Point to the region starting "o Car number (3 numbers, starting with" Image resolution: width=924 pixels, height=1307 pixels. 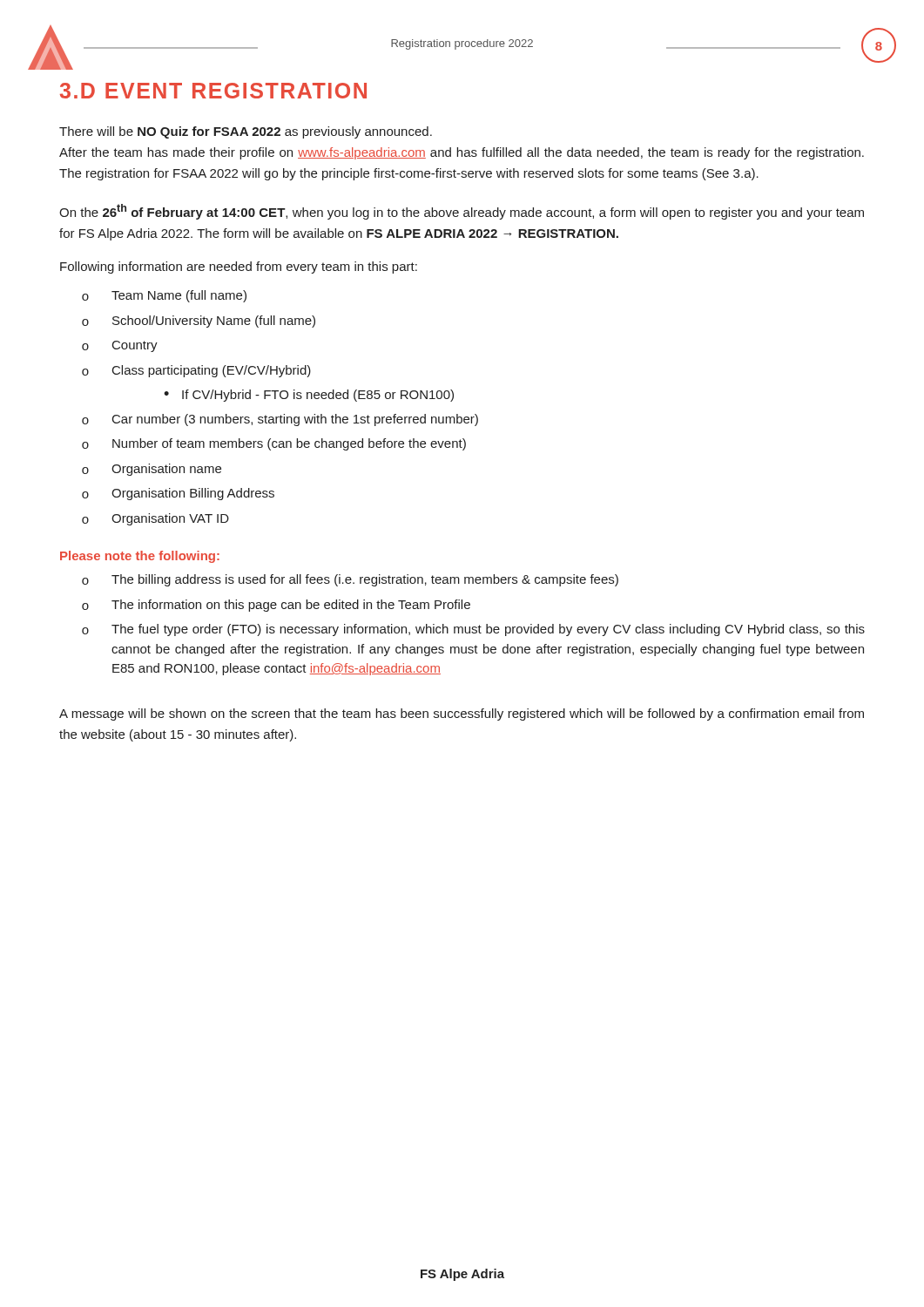[x=462, y=419]
